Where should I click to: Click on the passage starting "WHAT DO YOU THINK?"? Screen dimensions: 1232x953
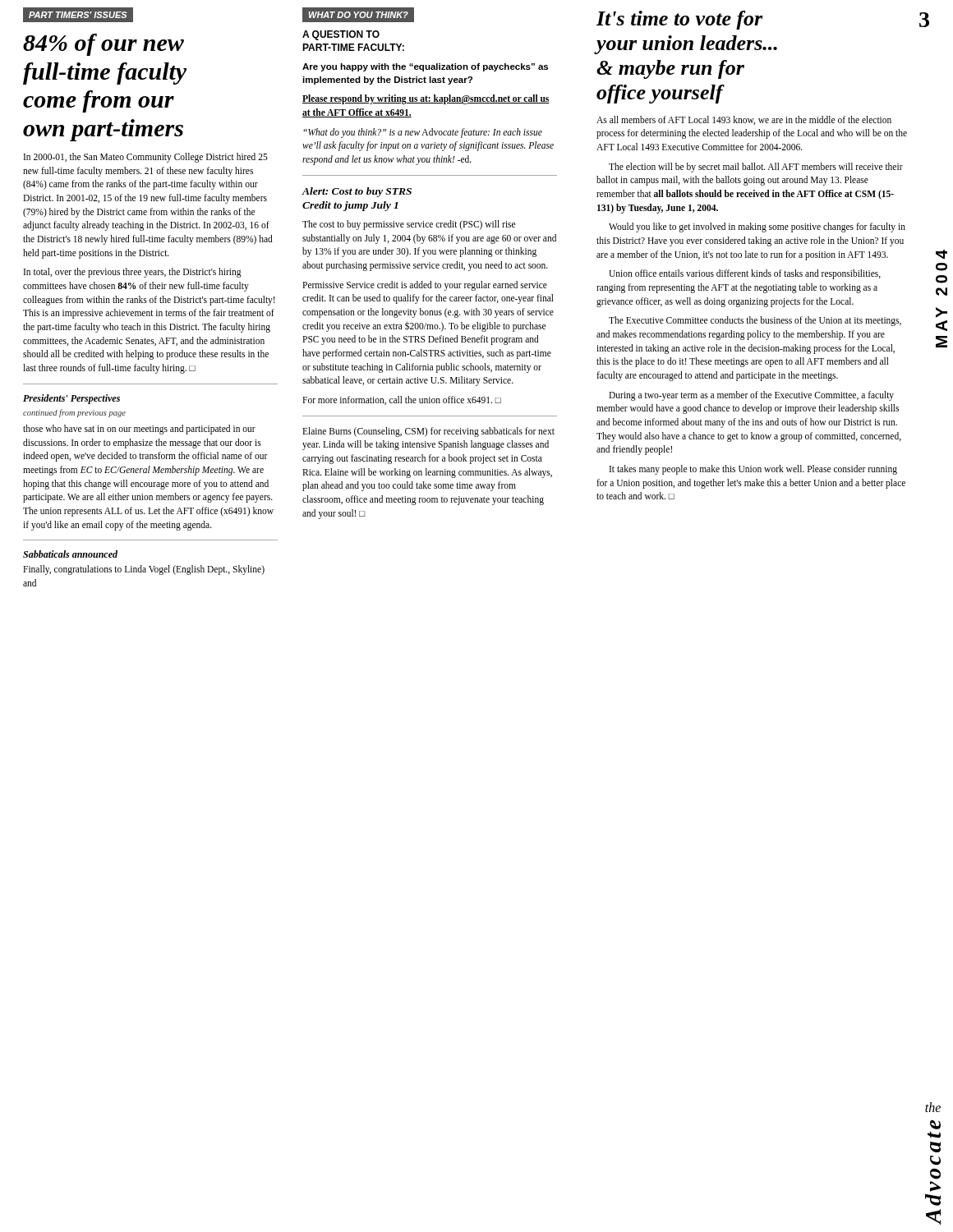tap(358, 15)
